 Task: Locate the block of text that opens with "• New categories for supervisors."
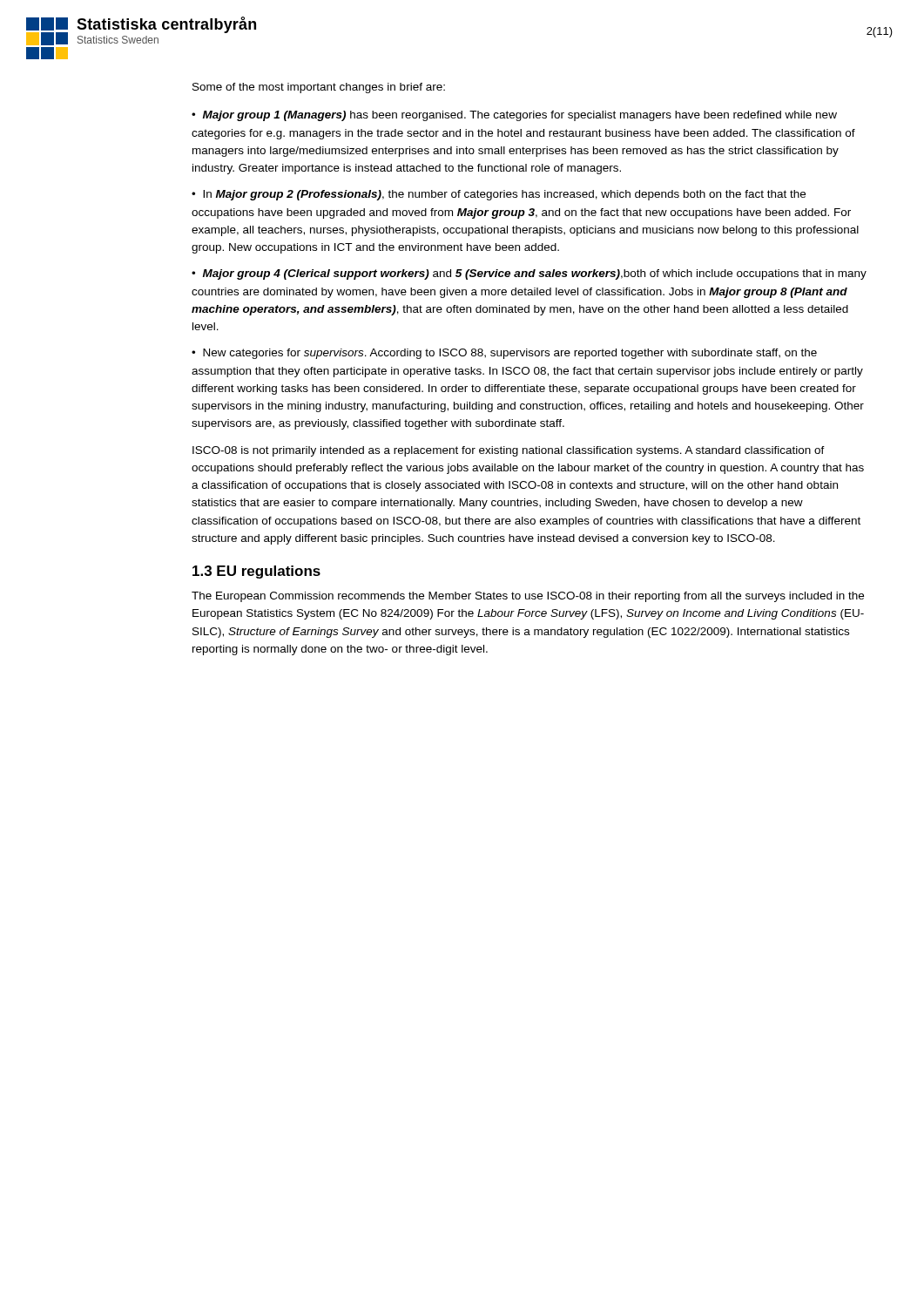pos(531,389)
